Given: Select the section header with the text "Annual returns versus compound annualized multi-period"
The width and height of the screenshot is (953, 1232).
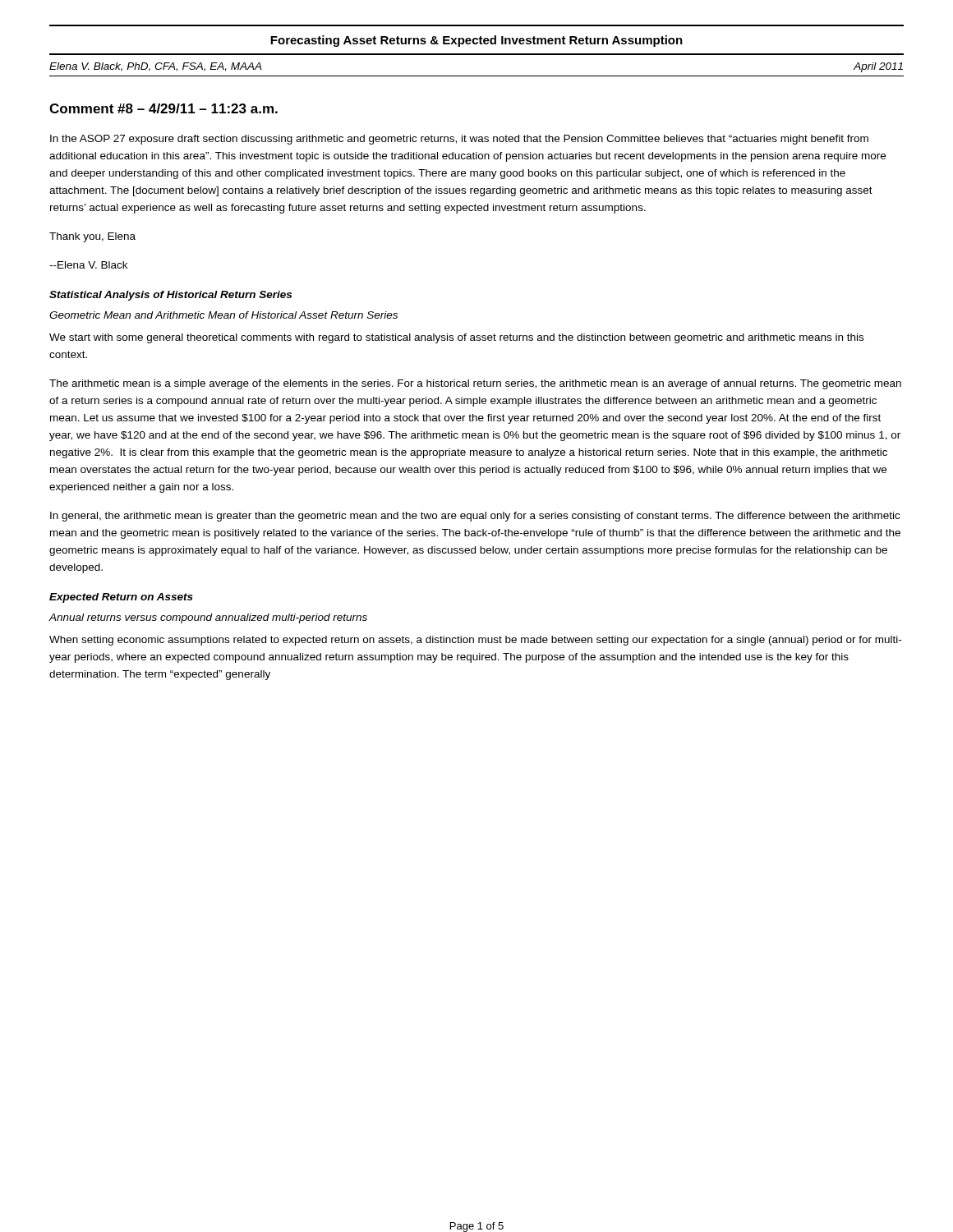Looking at the screenshot, I should coord(208,618).
